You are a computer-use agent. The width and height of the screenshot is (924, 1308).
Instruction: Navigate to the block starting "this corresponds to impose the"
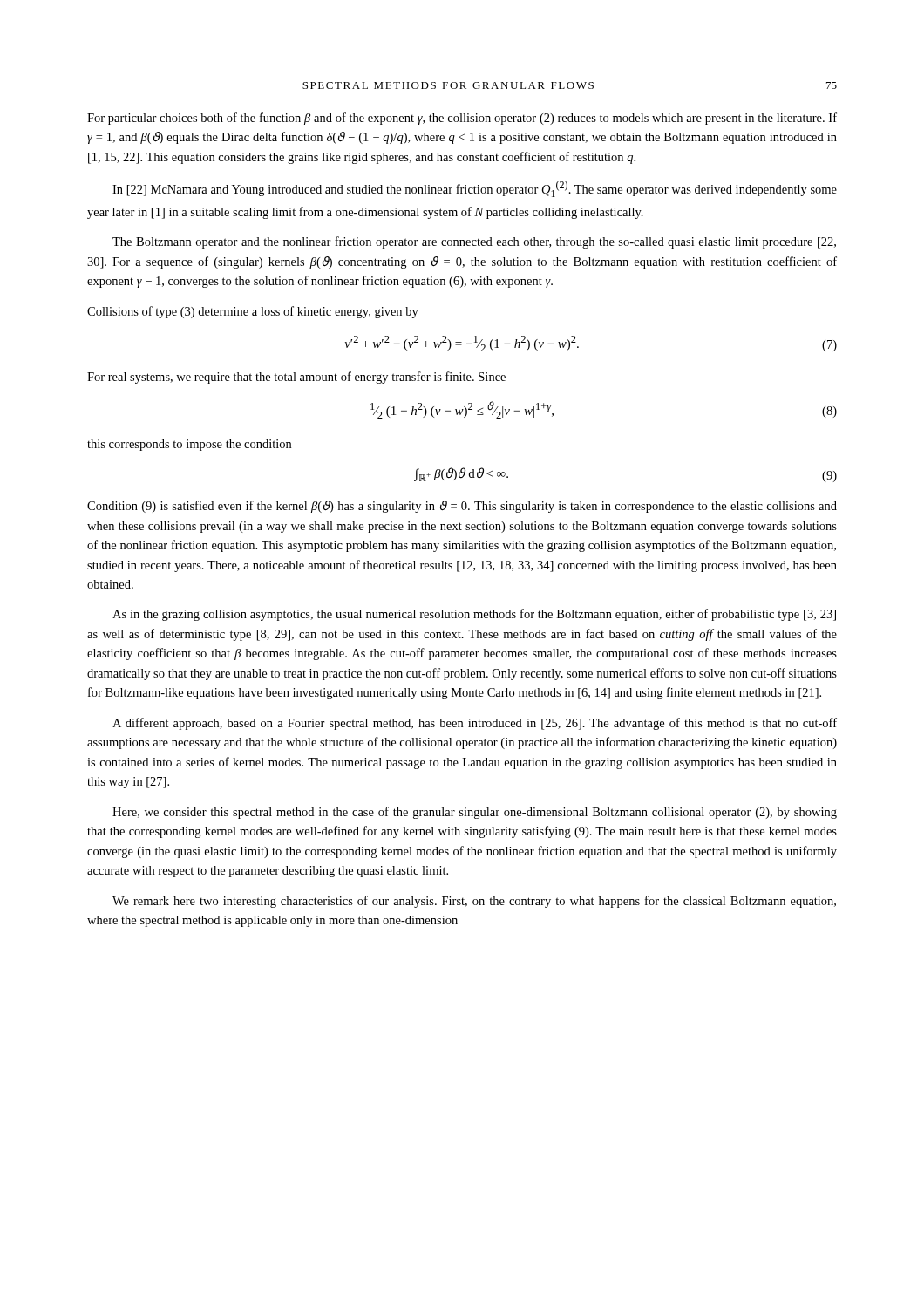(189, 445)
